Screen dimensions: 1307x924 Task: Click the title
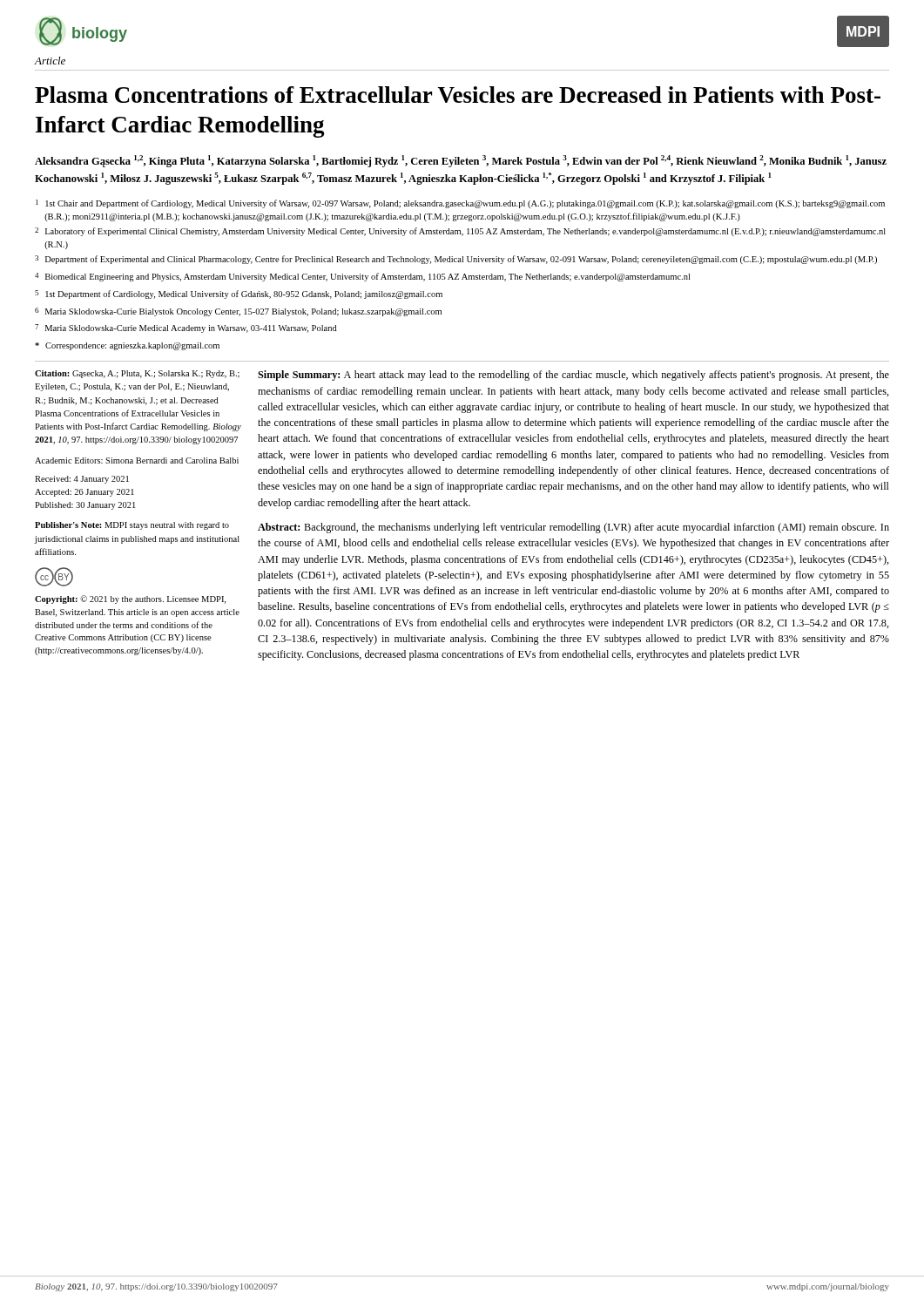462,110
